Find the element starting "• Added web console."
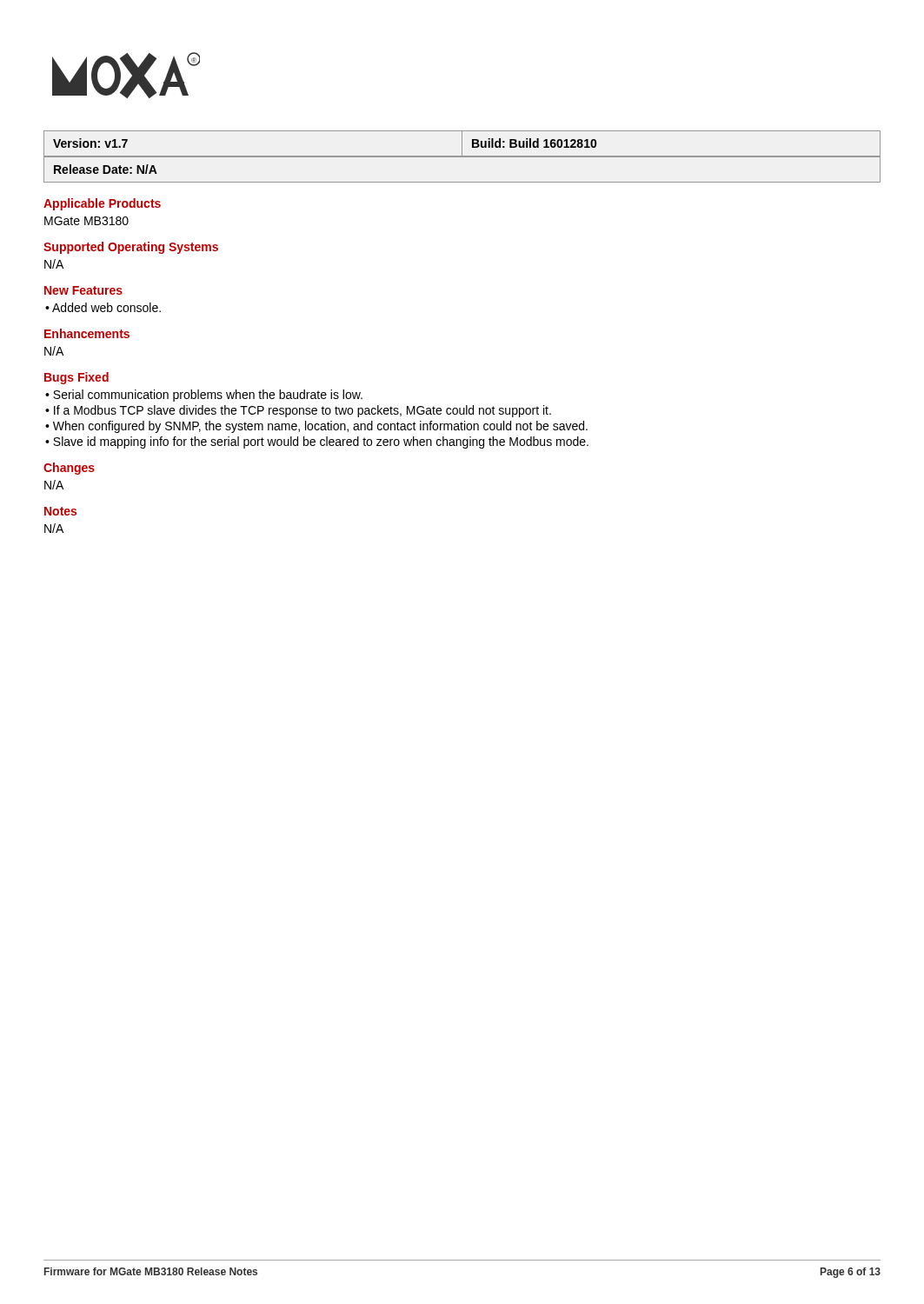 click(103, 308)
